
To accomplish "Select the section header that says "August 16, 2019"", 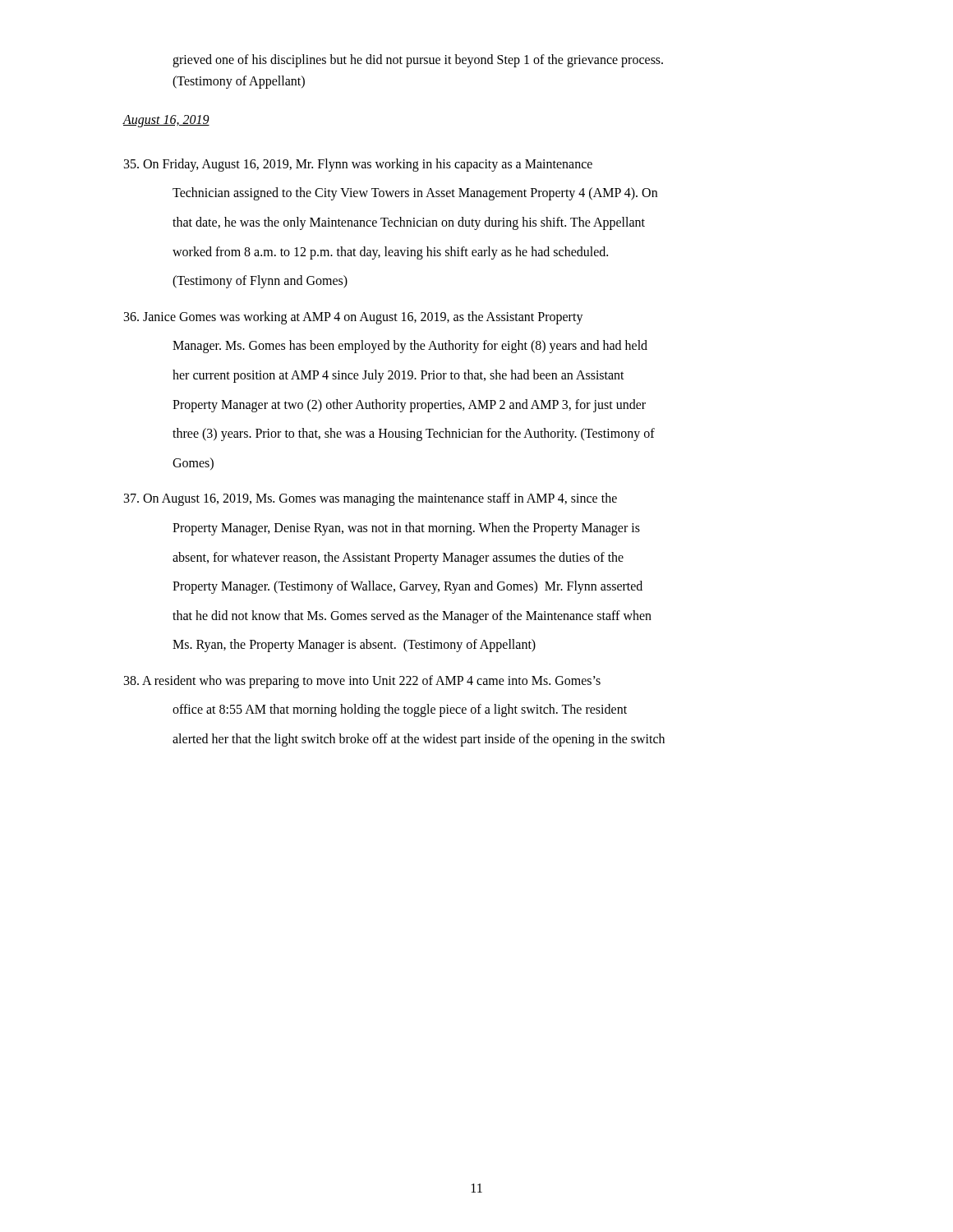I will point(166,120).
